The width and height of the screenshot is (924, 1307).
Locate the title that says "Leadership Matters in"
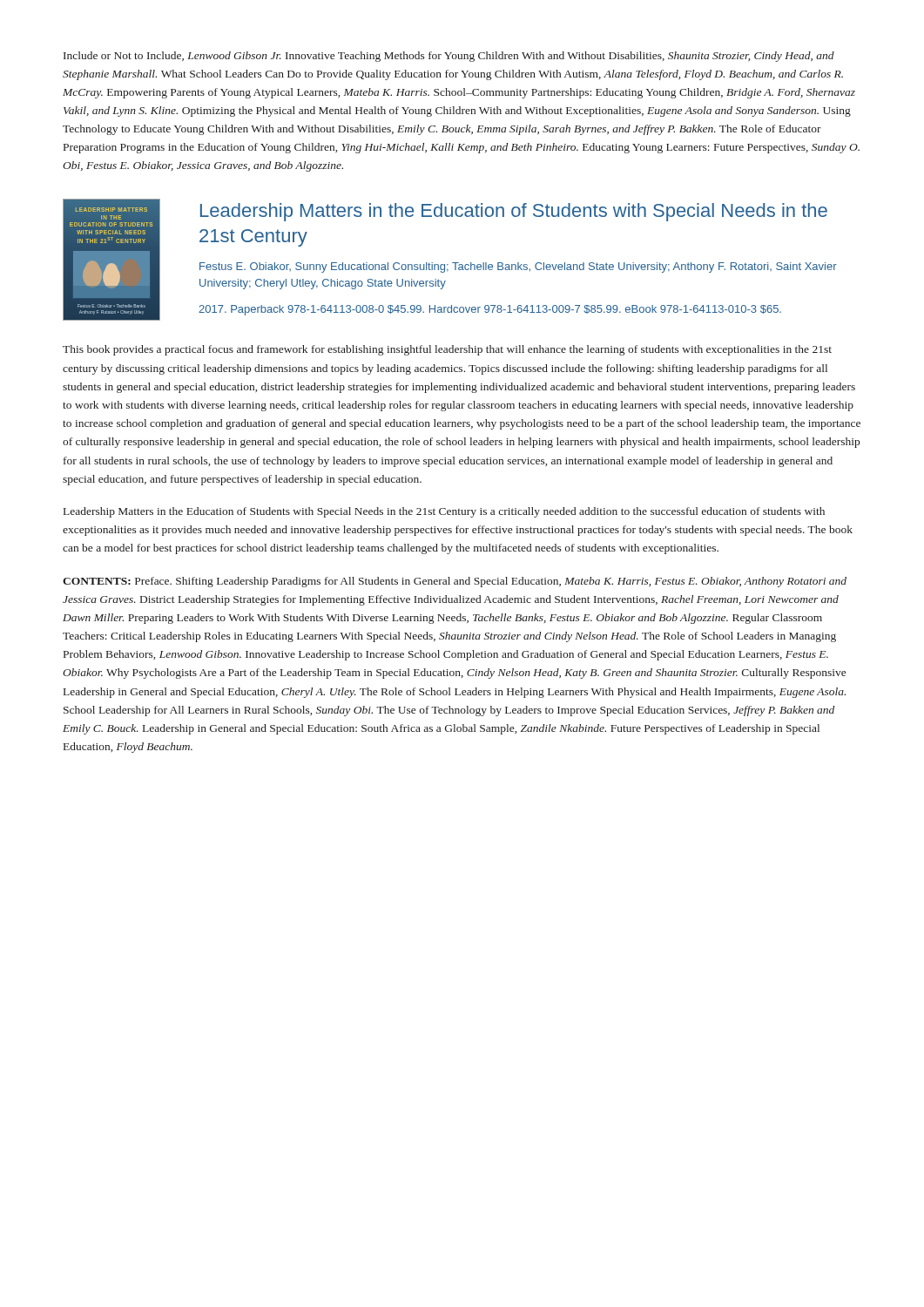click(513, 223)
